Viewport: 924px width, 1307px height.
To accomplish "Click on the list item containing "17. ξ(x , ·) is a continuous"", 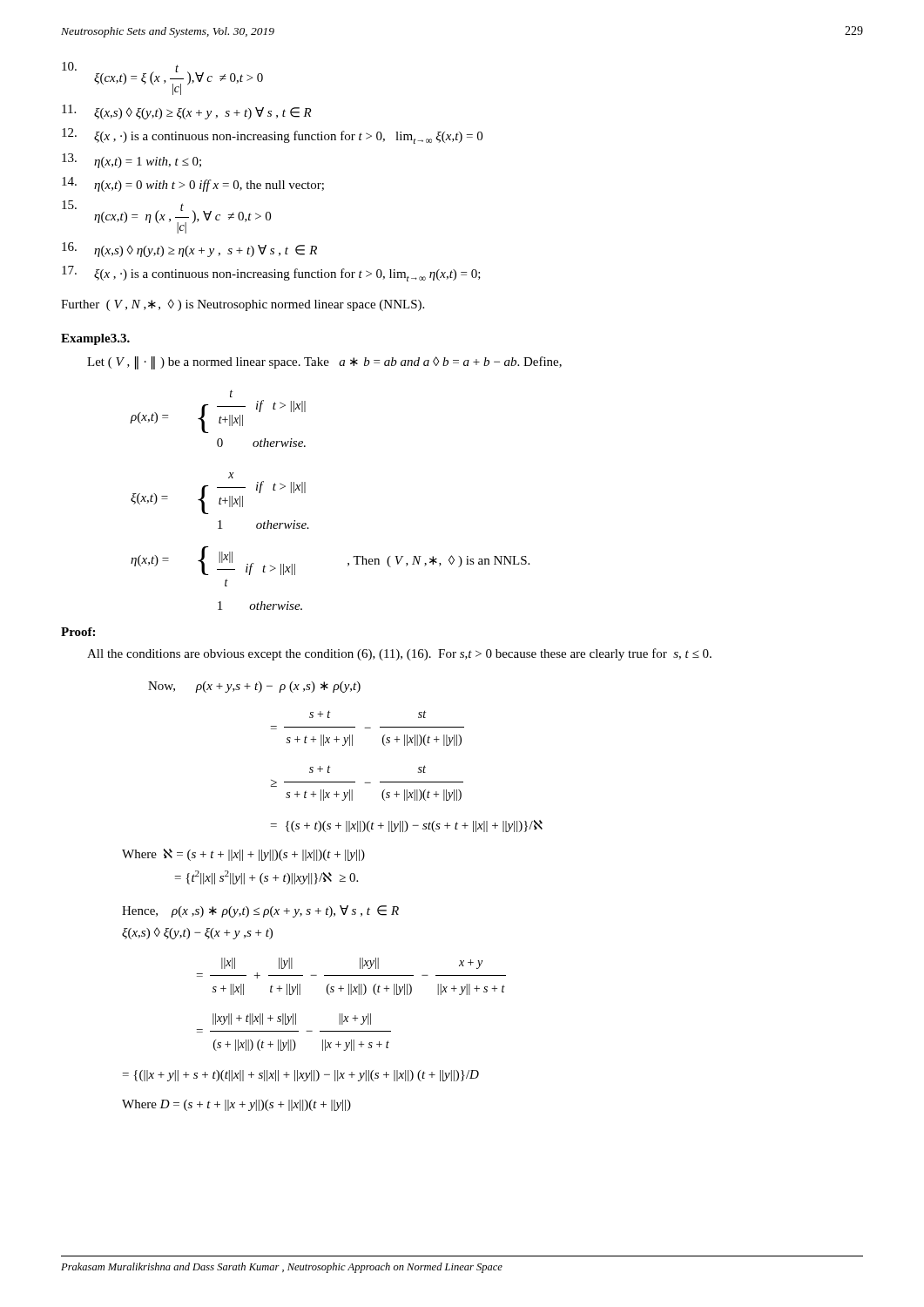I will click(x=462, y=275).
